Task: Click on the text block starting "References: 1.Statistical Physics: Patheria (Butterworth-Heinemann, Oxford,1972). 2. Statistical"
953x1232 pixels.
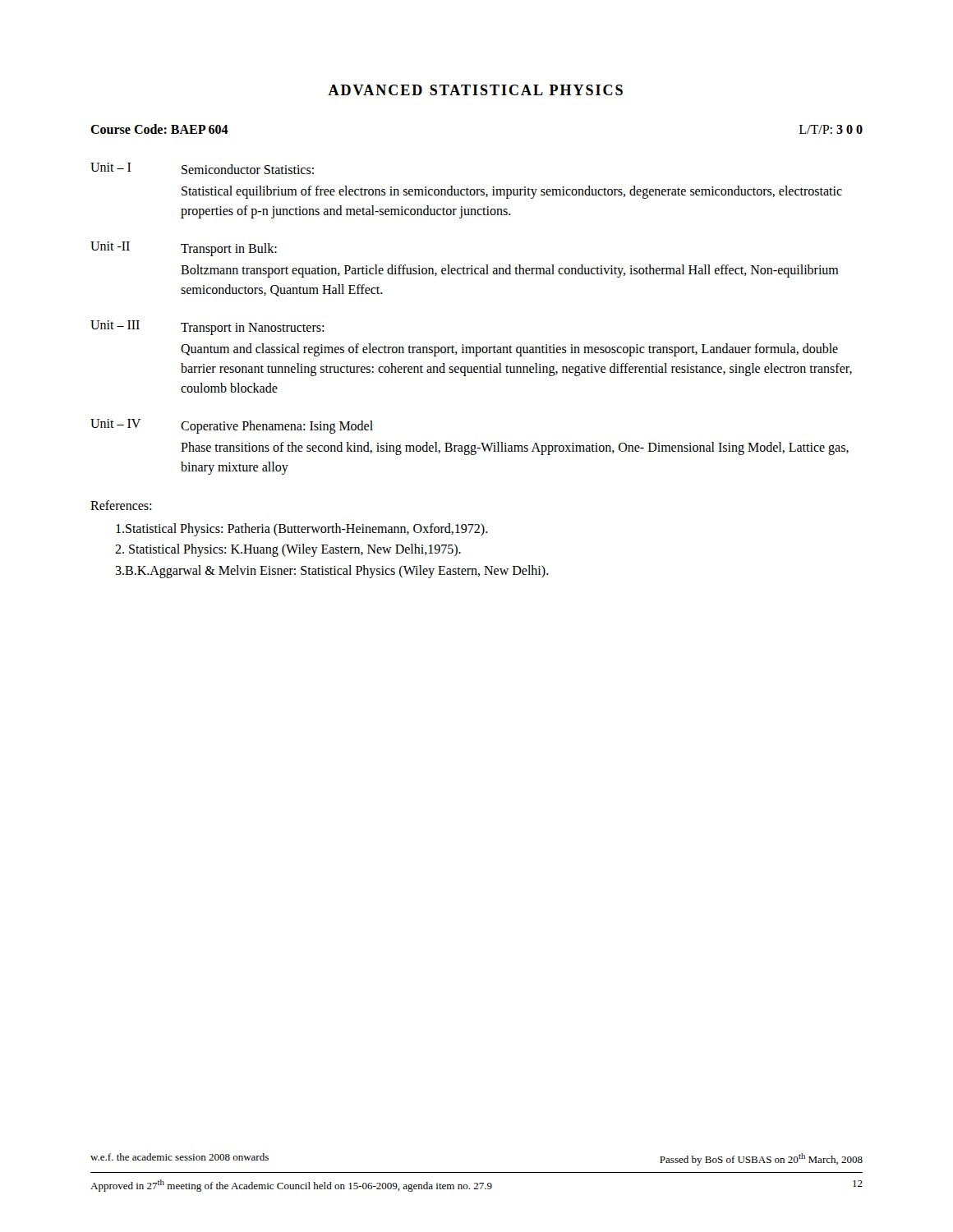Action: tap(476, 538)
